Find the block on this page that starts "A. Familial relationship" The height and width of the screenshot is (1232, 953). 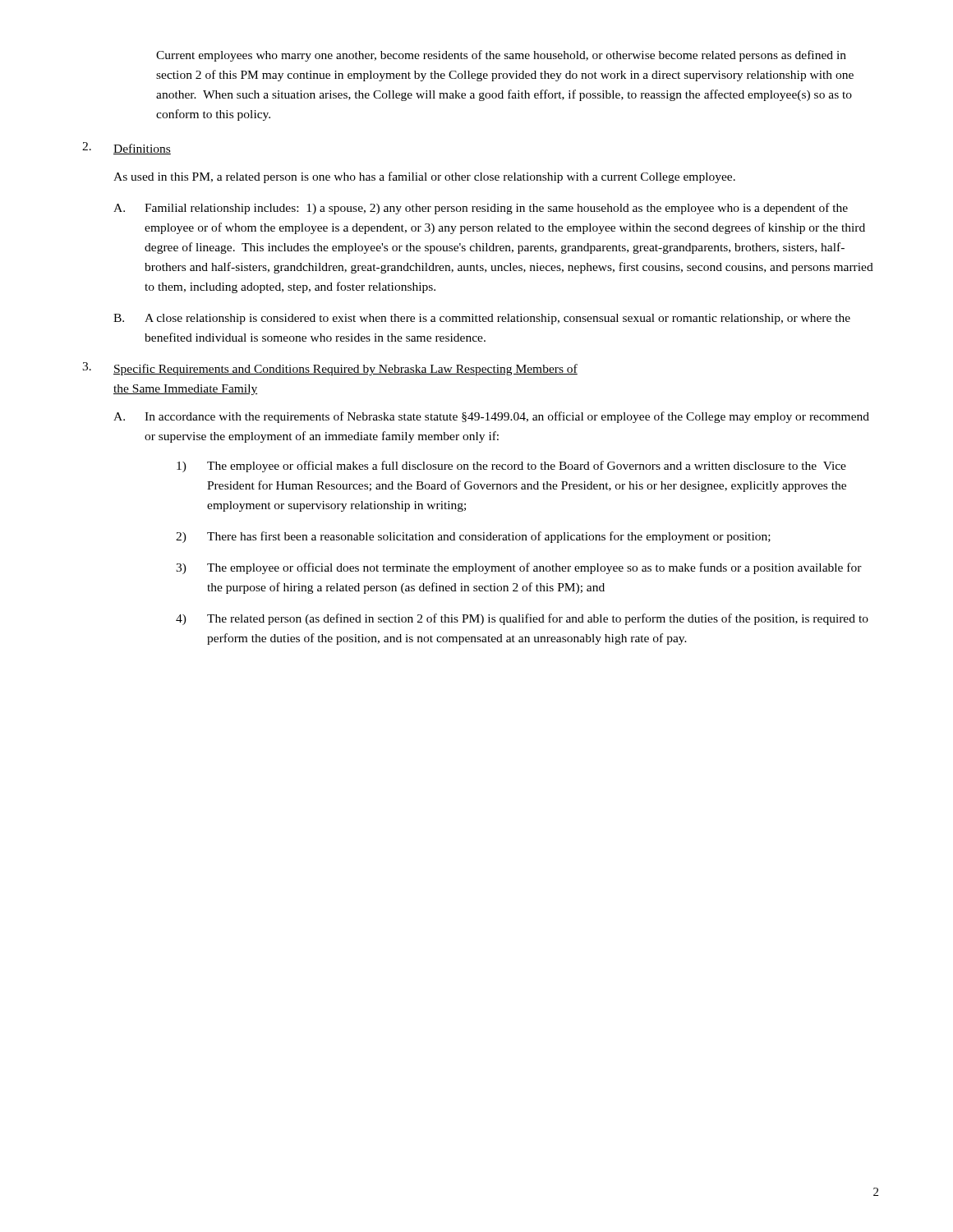pyautogui.click(x=496, y=247)
